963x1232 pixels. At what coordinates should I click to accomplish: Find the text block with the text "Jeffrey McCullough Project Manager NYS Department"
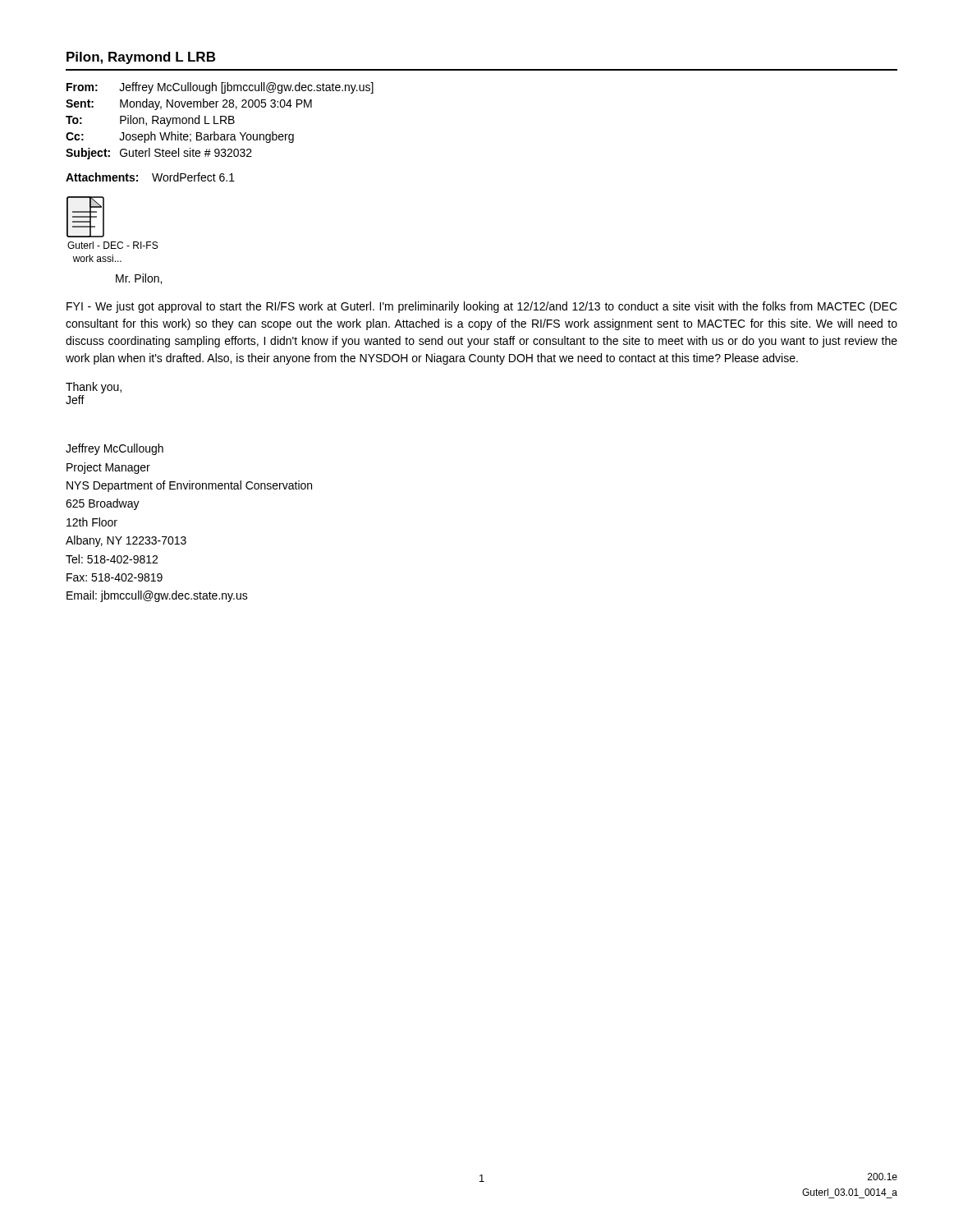[x=115, y=449]
